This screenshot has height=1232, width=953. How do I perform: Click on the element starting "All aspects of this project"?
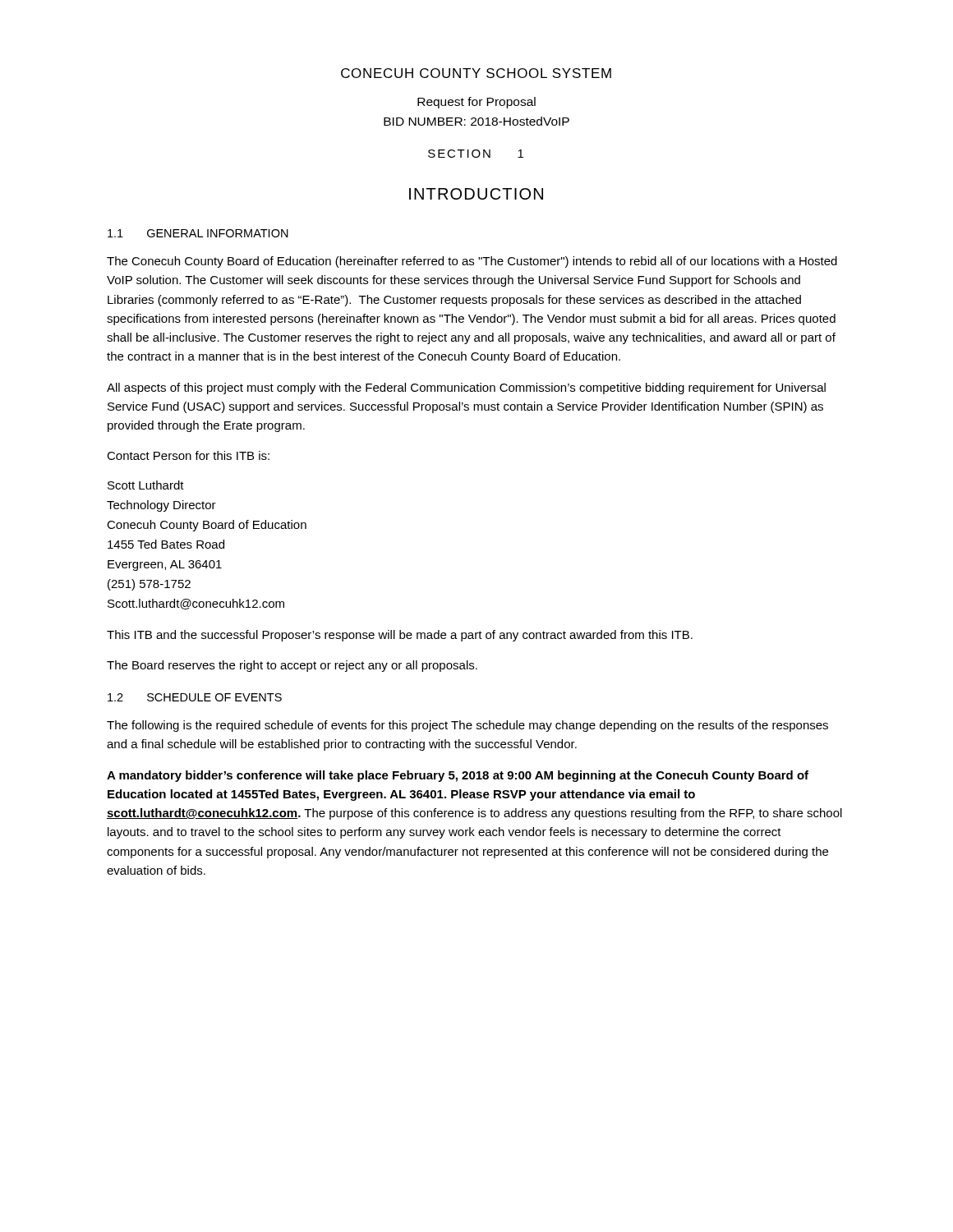tap(467, 406)
